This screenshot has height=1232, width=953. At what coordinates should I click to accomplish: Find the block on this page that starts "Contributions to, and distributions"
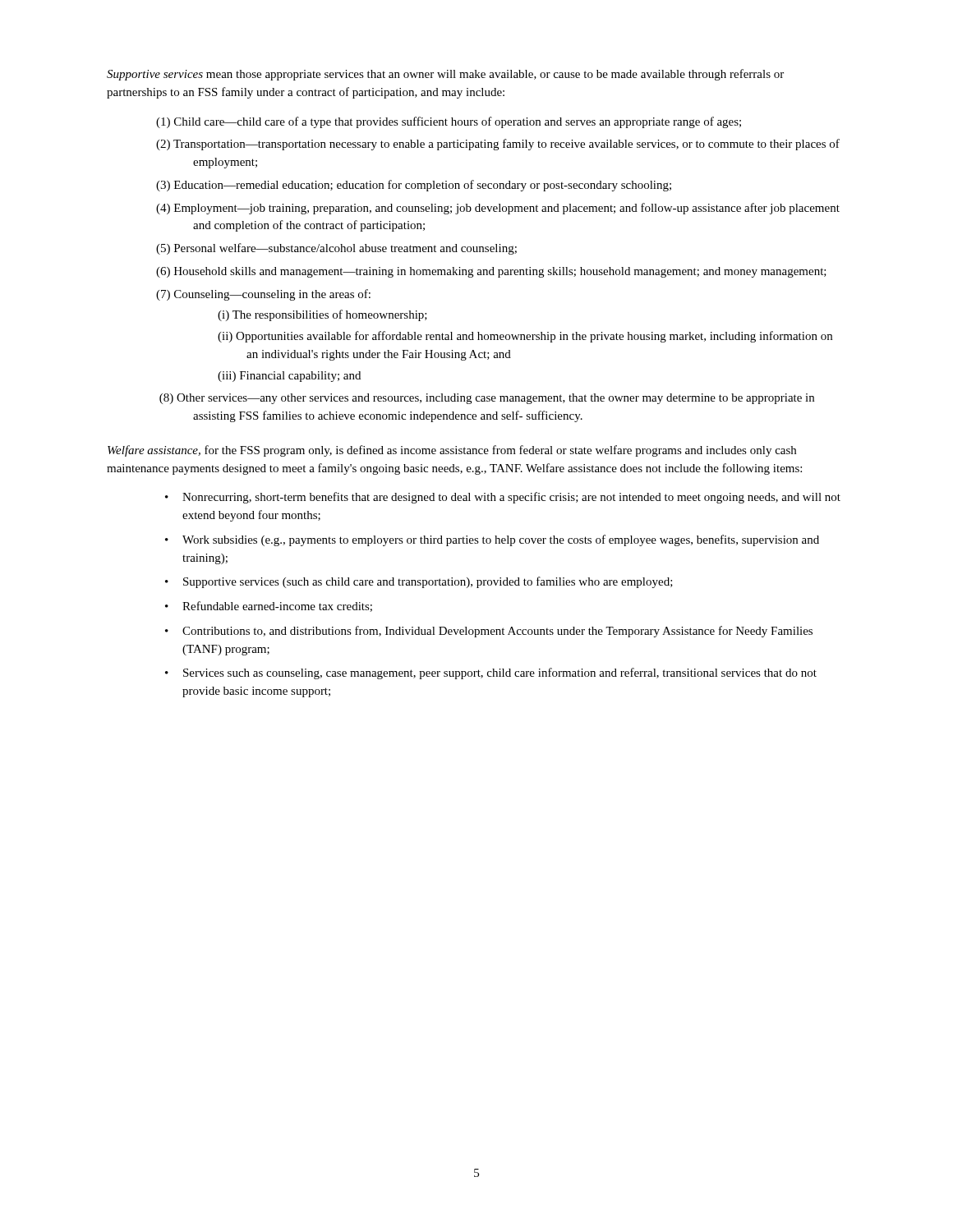(x=498, y=640)
